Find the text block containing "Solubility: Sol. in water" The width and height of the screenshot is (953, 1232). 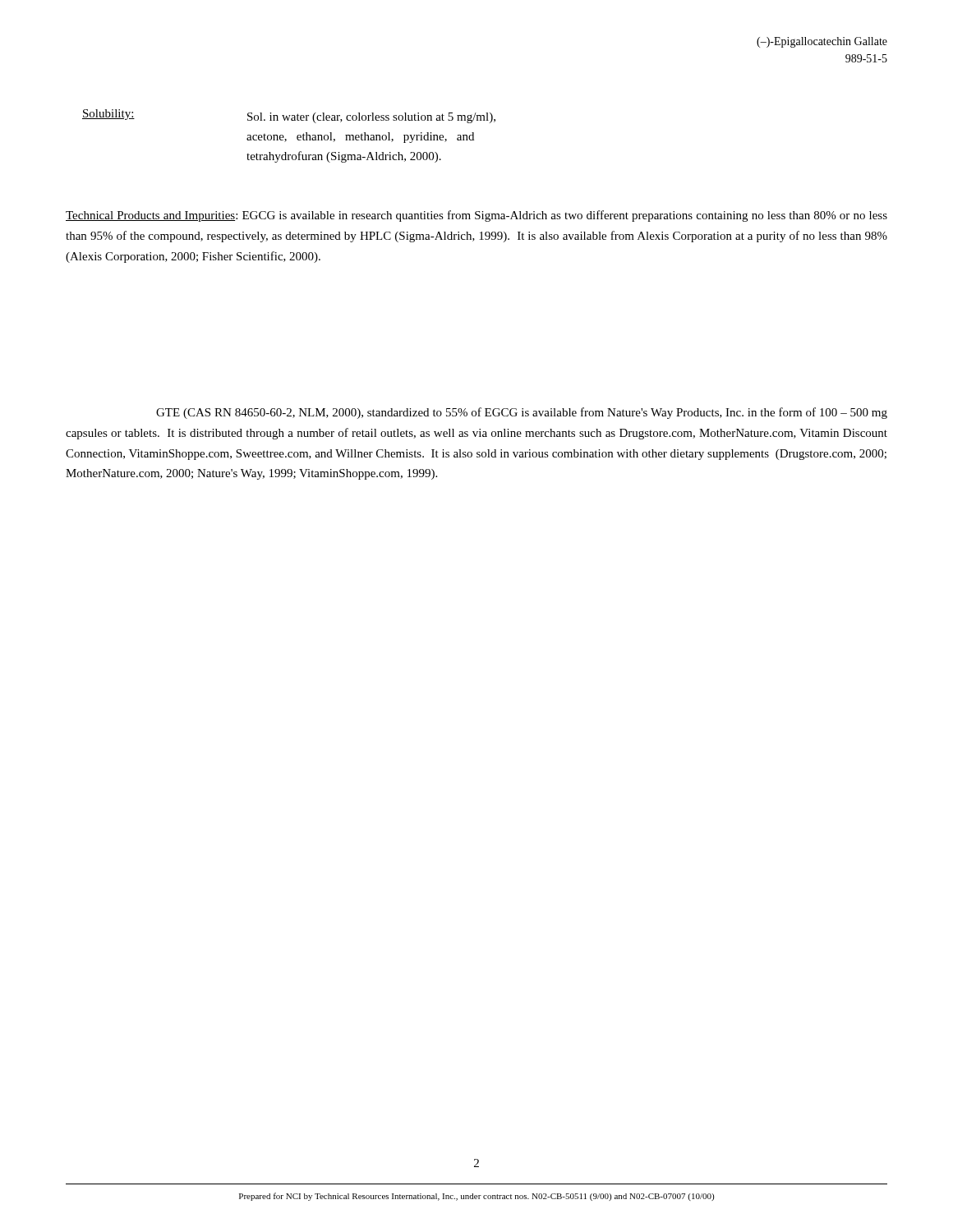tap(289, 136)
